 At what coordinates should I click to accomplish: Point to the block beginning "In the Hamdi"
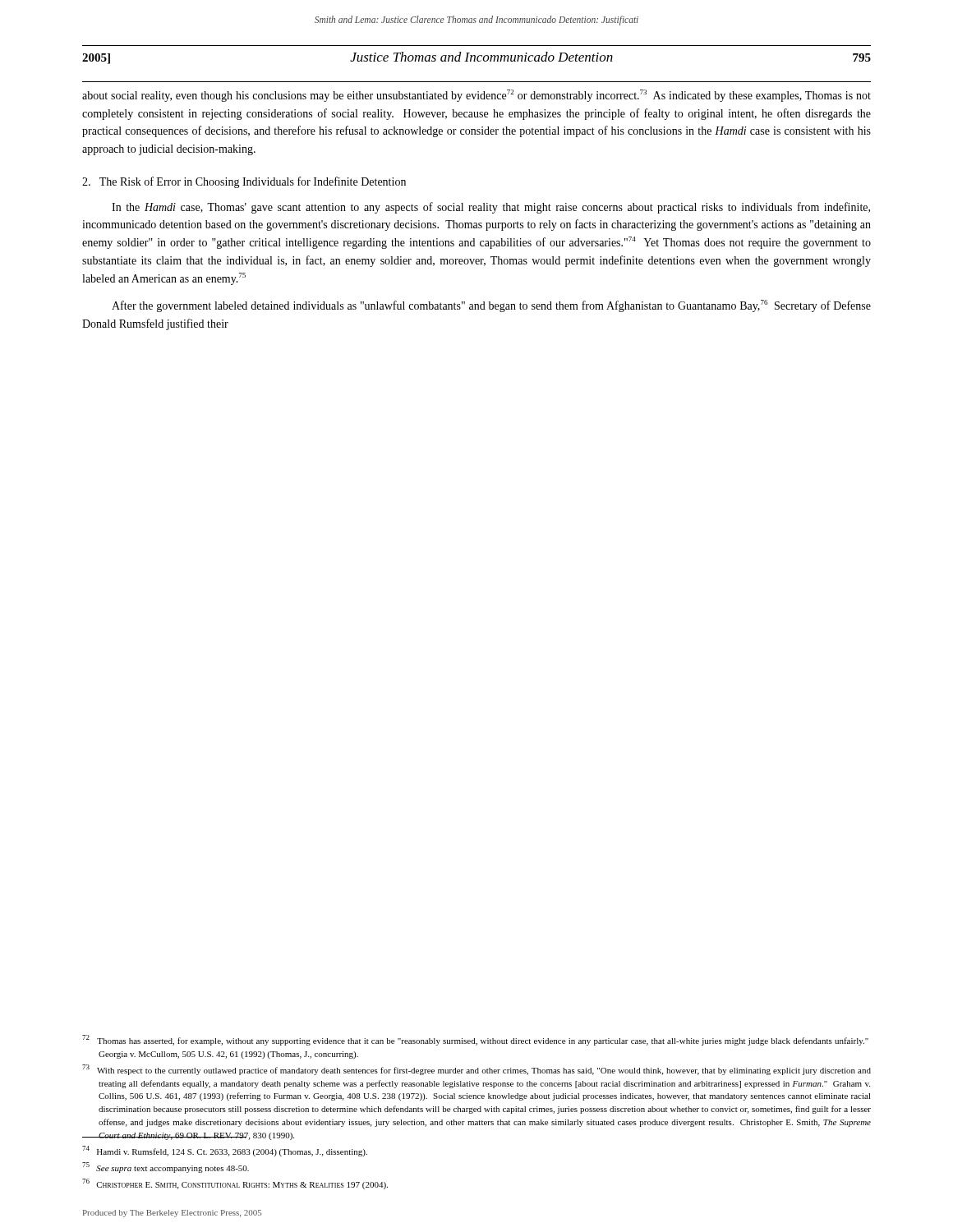(476, 243)
